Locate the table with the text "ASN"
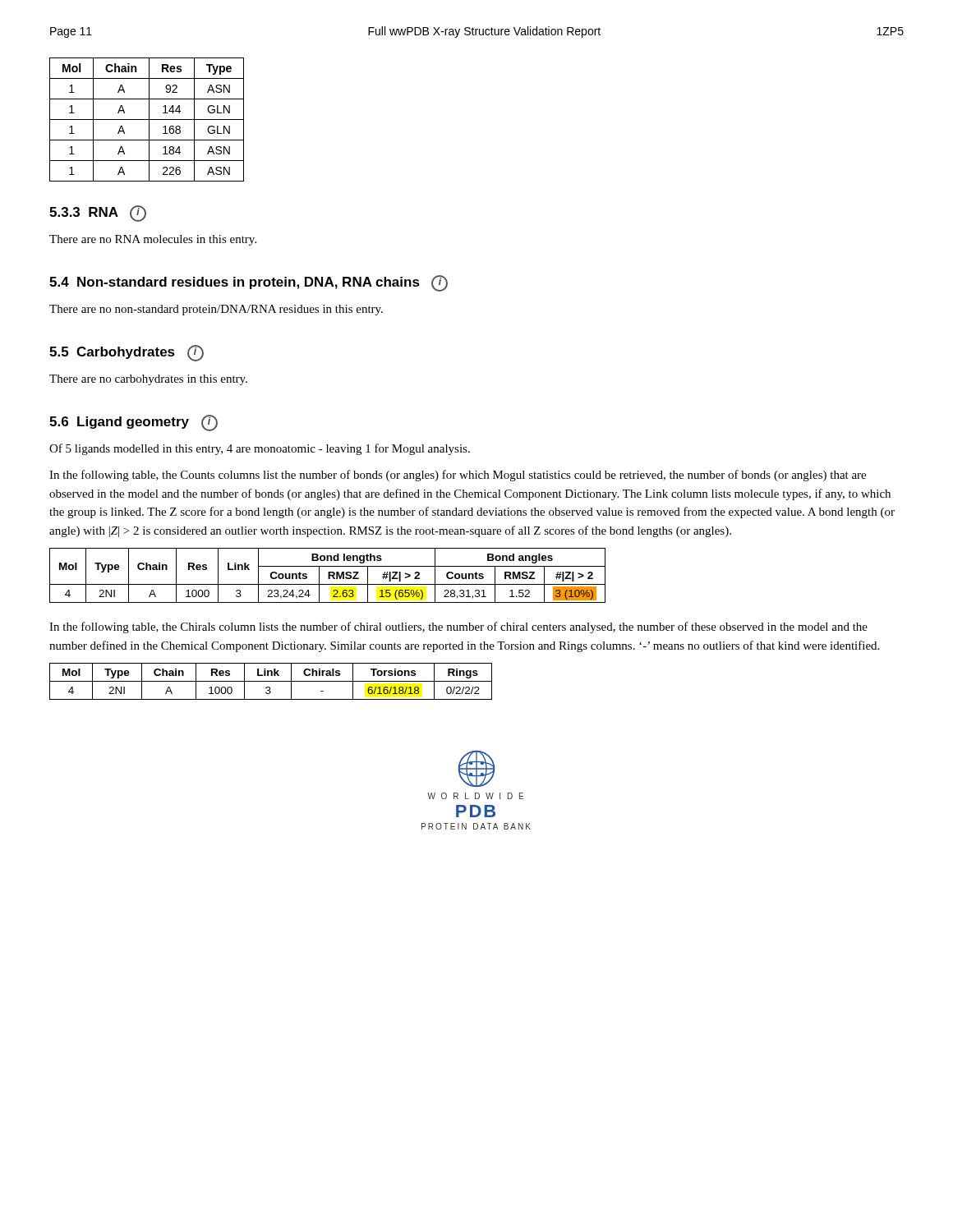The width and height of the screenshot is (953, 1232). 476,120
